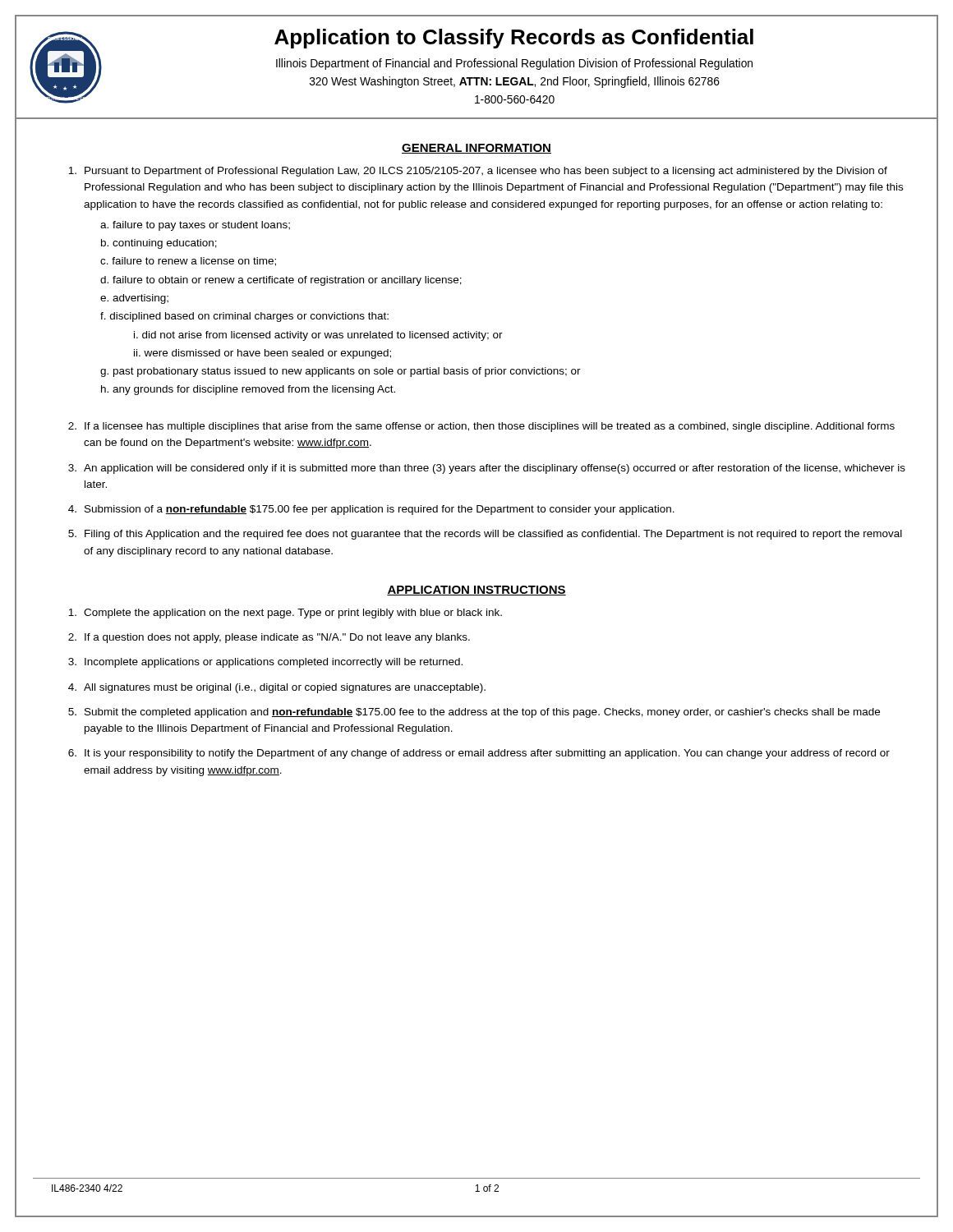953x1232 pixels.
Task: Find the section header containing "GENERAL INFORMATION"
Action: (476, 148)
